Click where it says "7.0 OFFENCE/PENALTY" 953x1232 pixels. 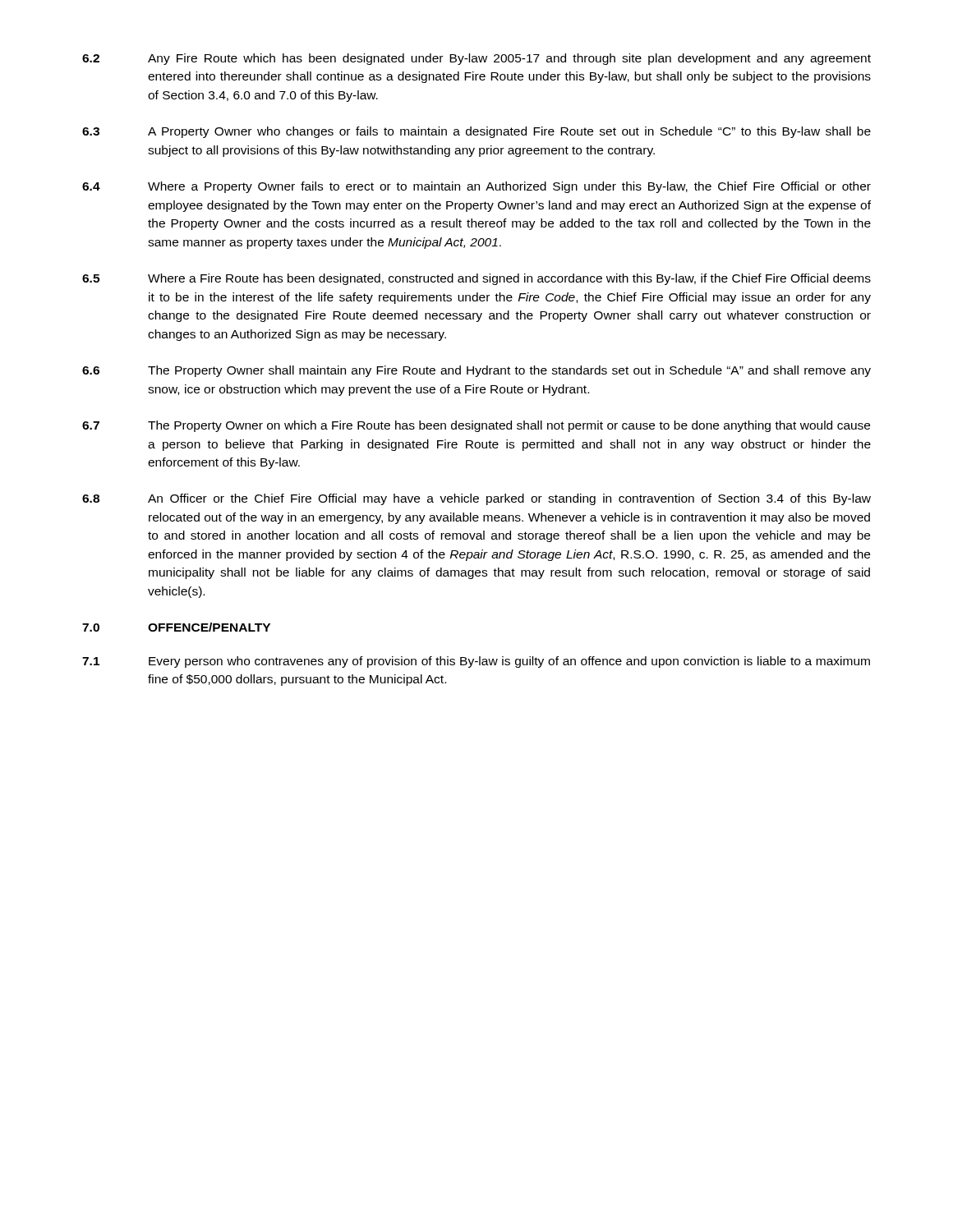point(176,628)
